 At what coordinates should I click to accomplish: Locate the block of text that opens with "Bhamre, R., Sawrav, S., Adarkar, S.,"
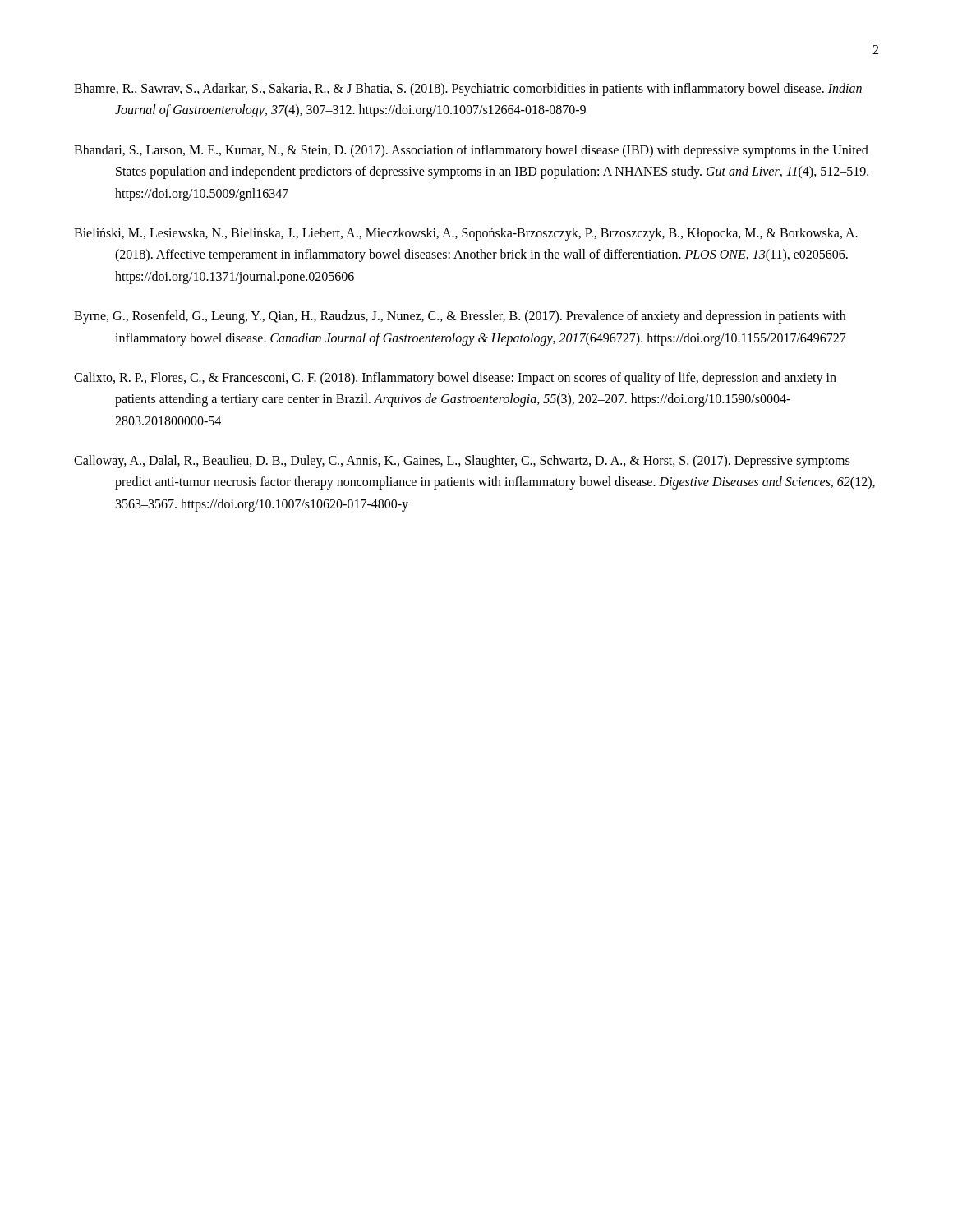click(468, 99)
